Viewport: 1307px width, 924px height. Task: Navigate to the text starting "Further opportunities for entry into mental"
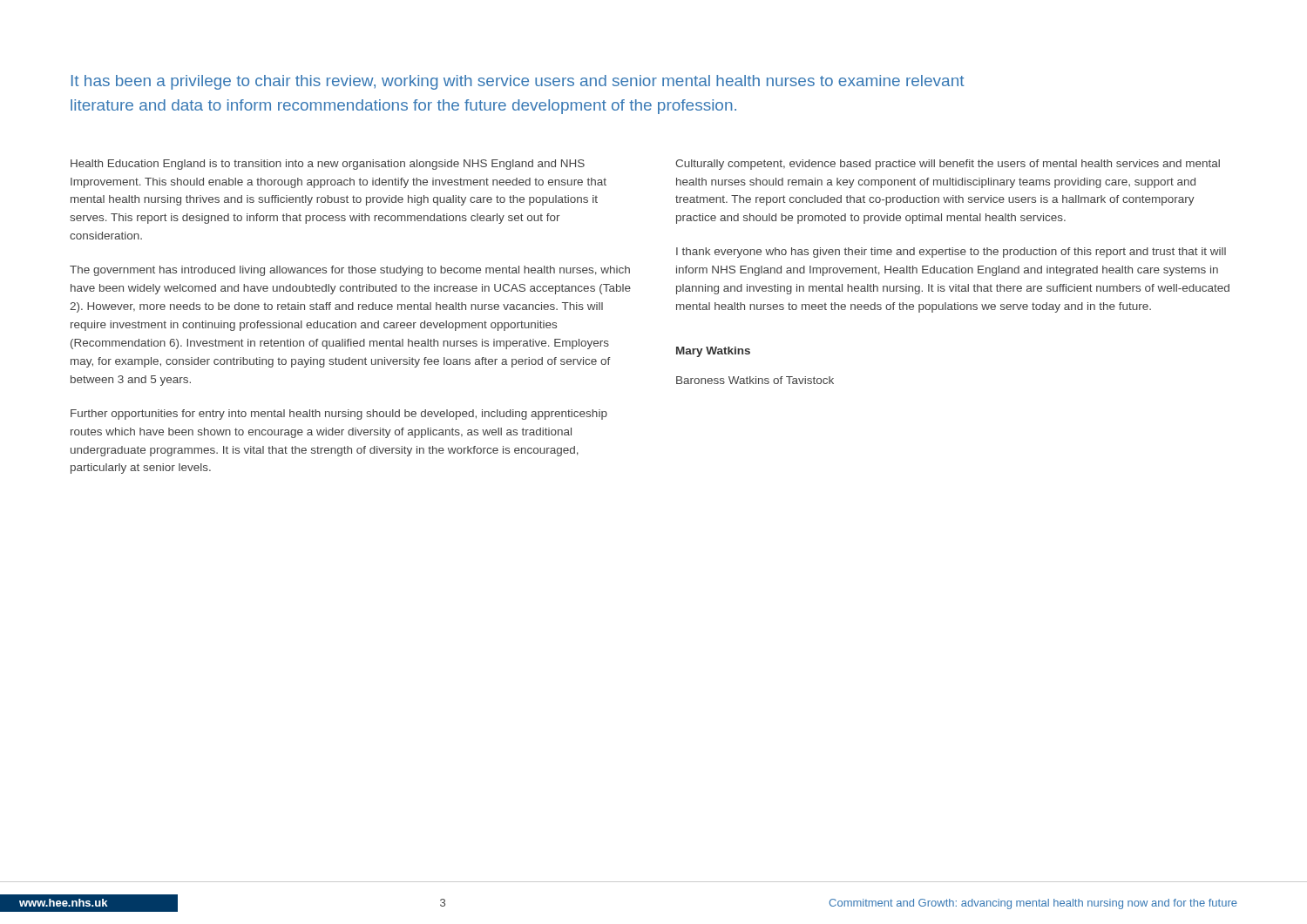pos(351,441)
